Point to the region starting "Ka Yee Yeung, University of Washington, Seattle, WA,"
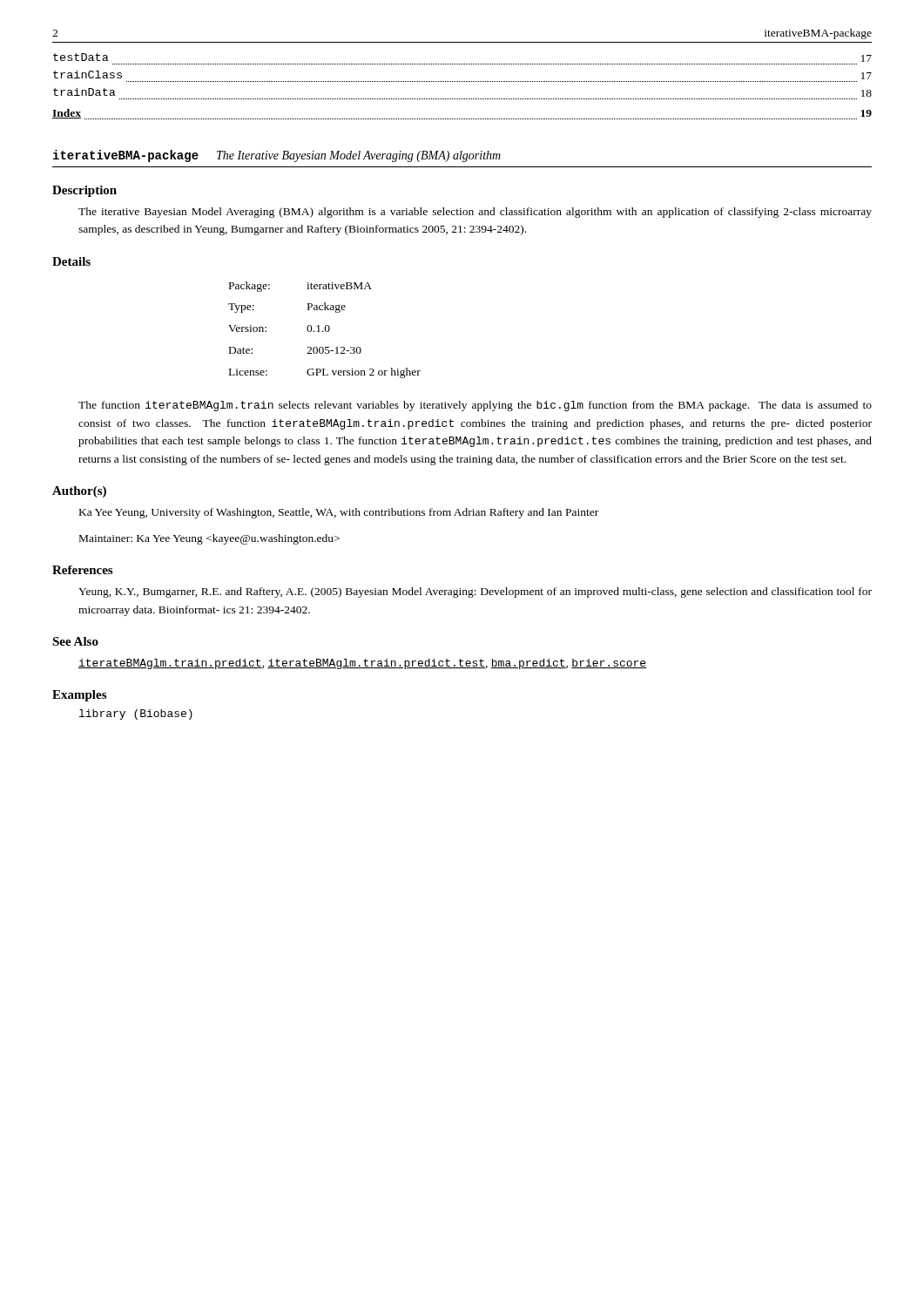 (x=338, y=512)
